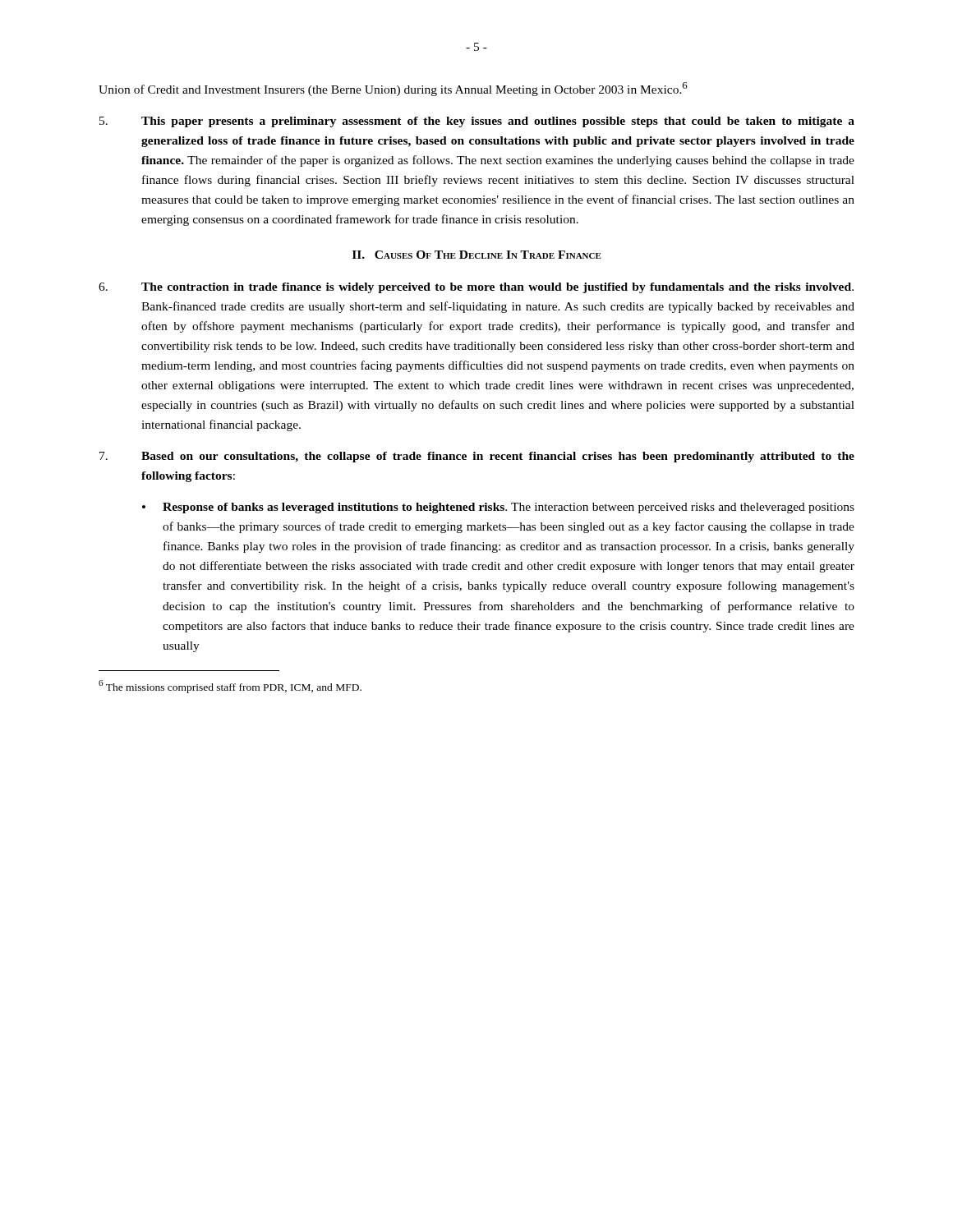Find the section header that reads "II. Causes of"
The width and height of the screenshot is (953, 1232).
[476, 254]
